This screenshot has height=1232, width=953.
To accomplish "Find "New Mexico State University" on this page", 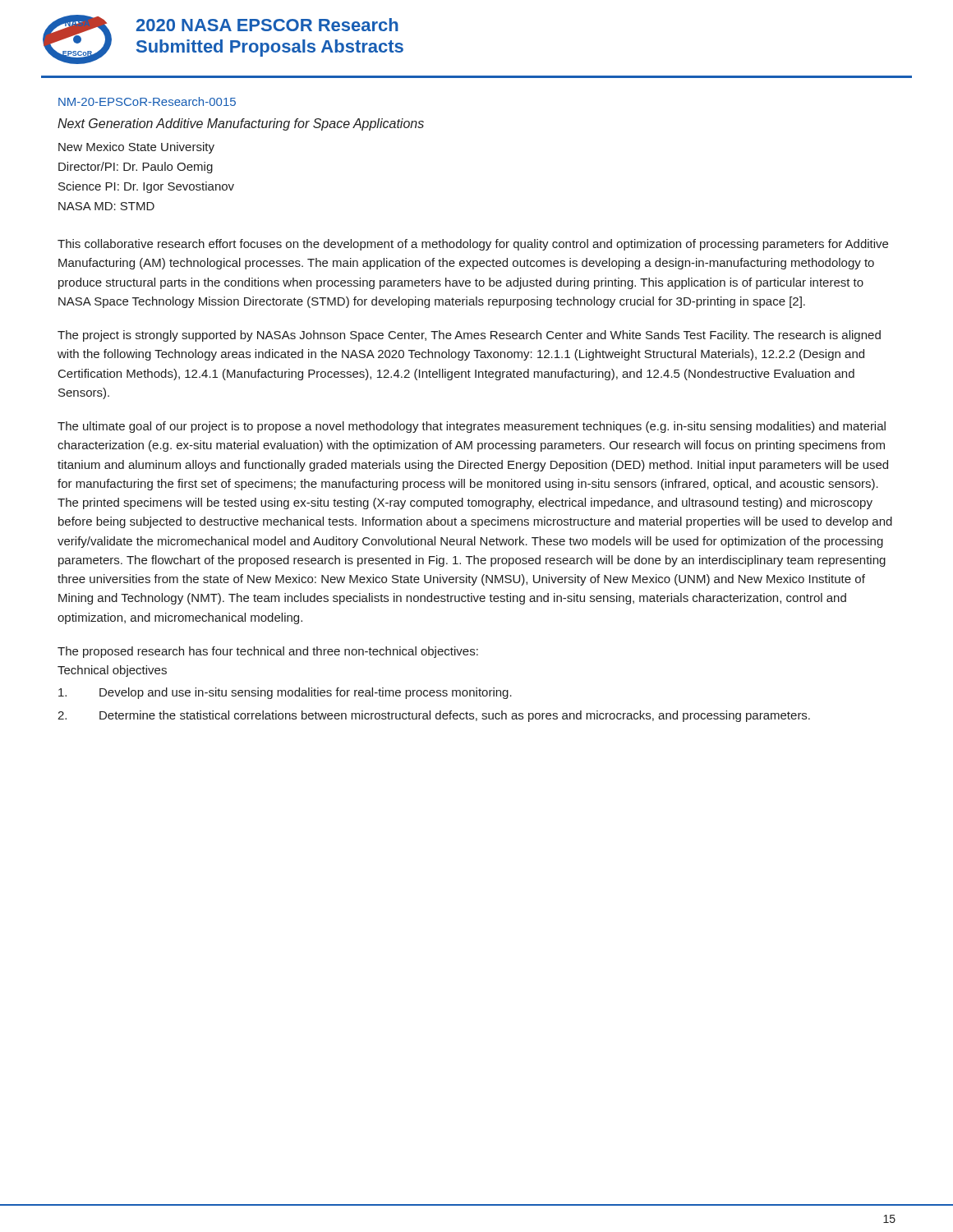I will 136,147.
